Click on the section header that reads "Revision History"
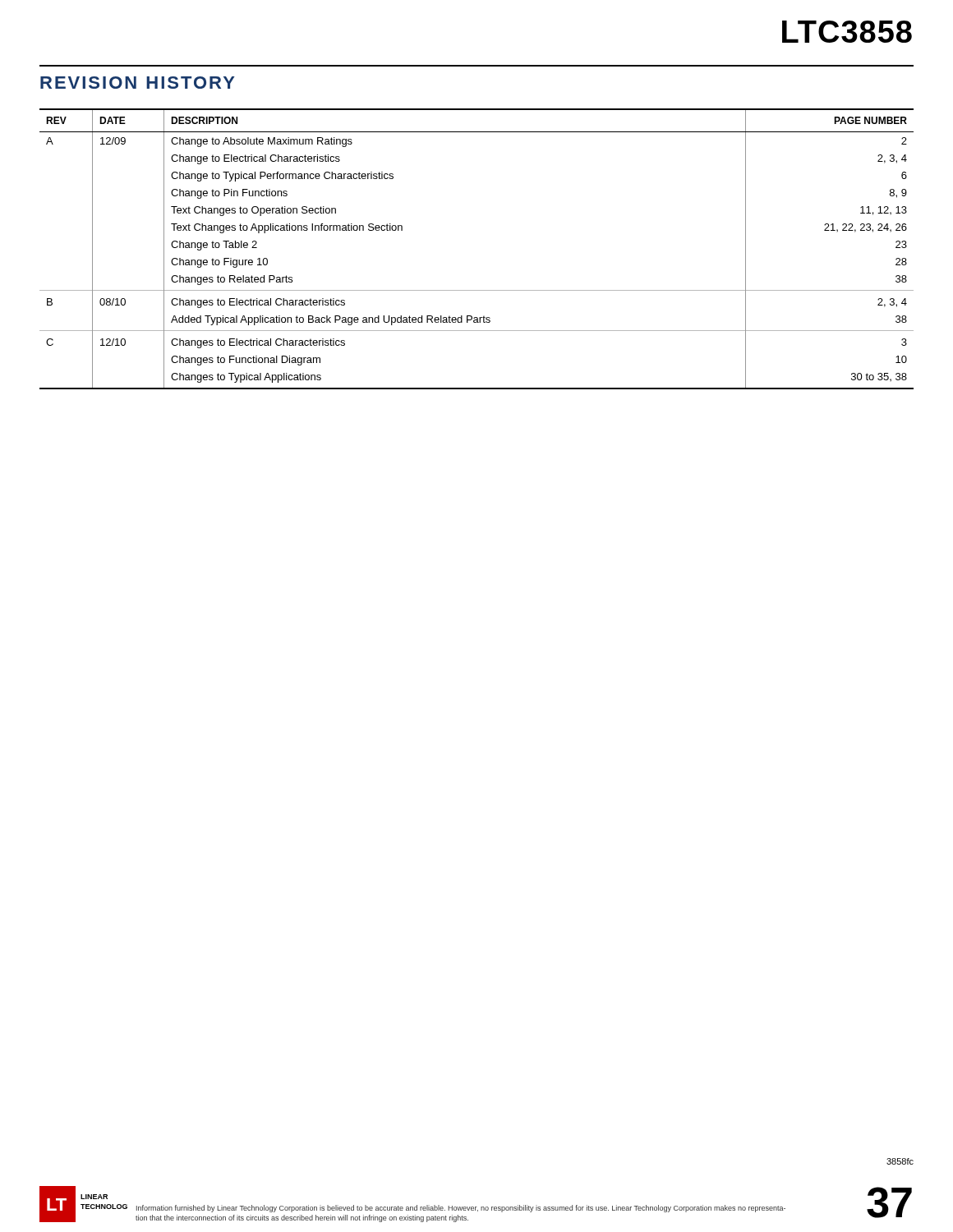Screen dimensions: 1232x953 point(138,83)
